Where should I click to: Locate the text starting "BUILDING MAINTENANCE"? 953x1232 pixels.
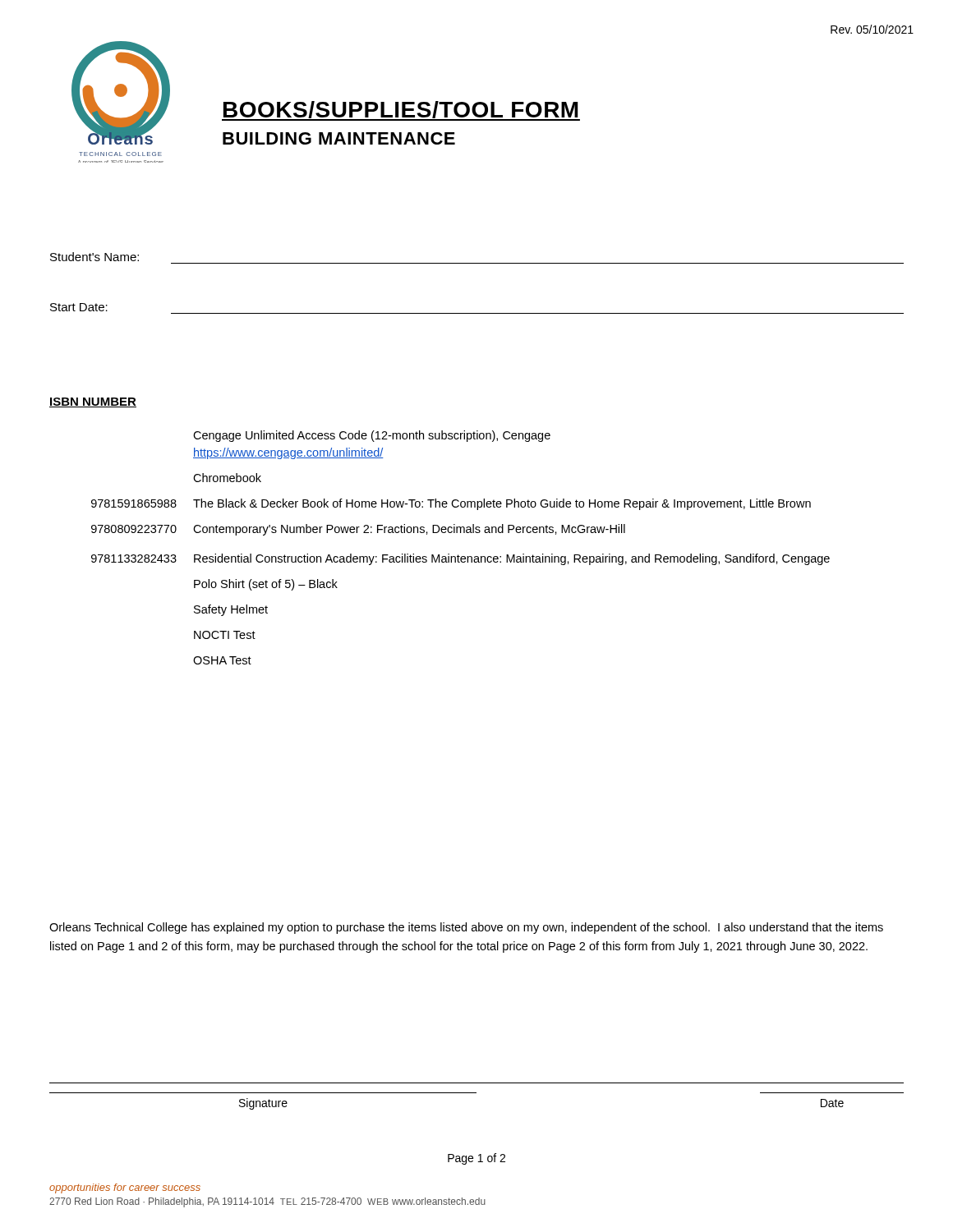click(x=339, y=138)
